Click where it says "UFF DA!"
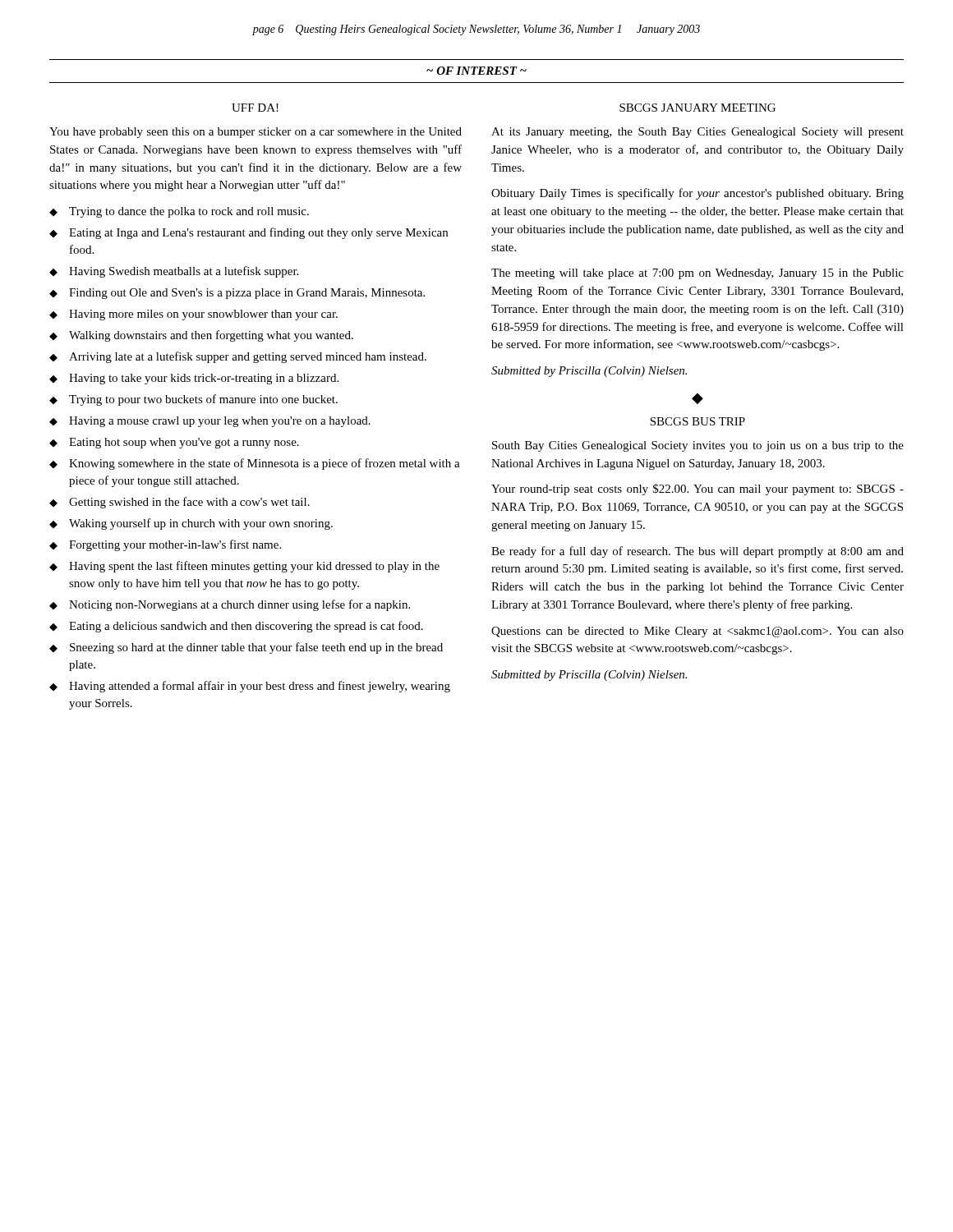Screen dimensions: 1232x953 pos(255,108)
